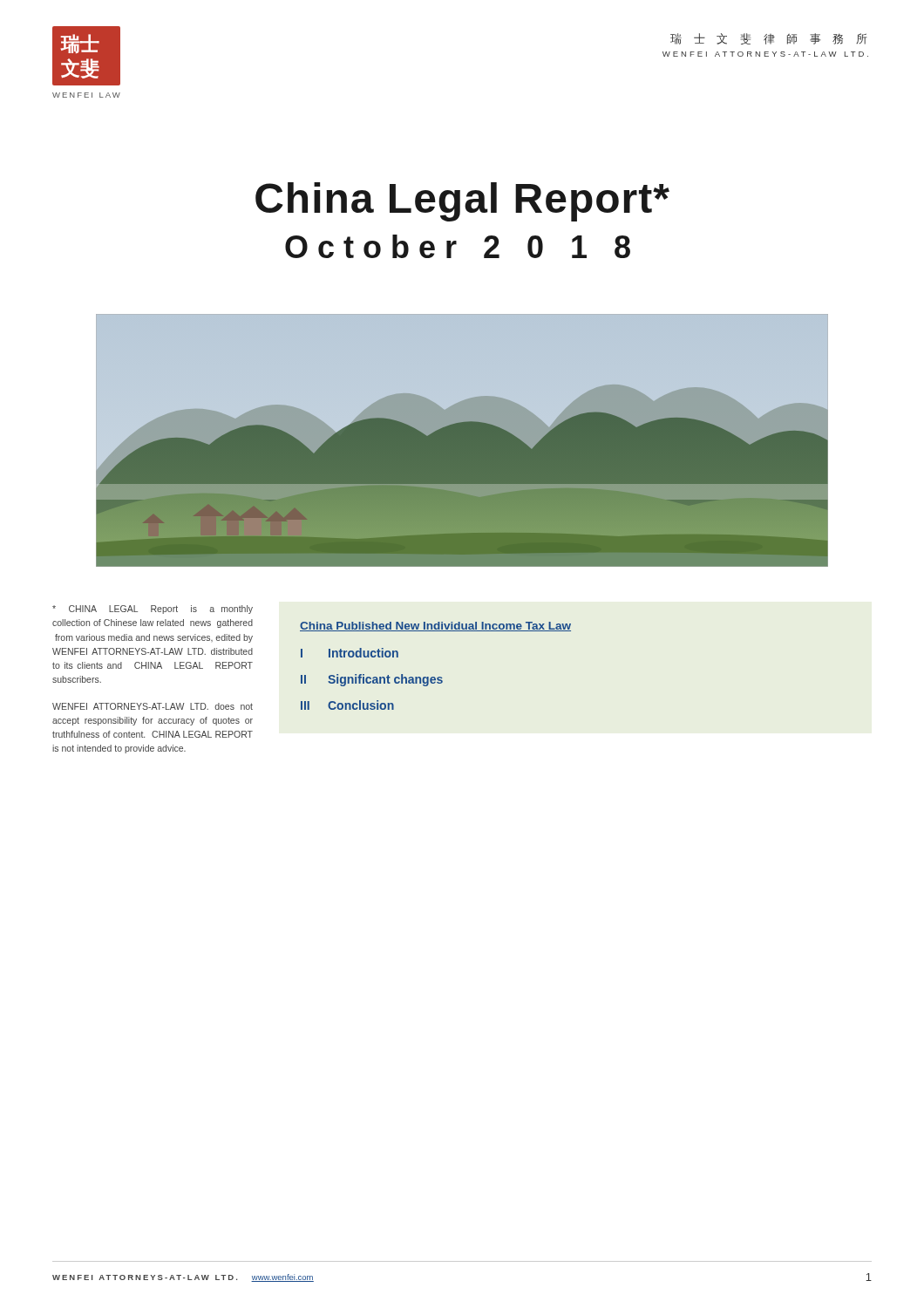Find the logo
This screenshot has height=1308, width=924.
click(100, 63)
